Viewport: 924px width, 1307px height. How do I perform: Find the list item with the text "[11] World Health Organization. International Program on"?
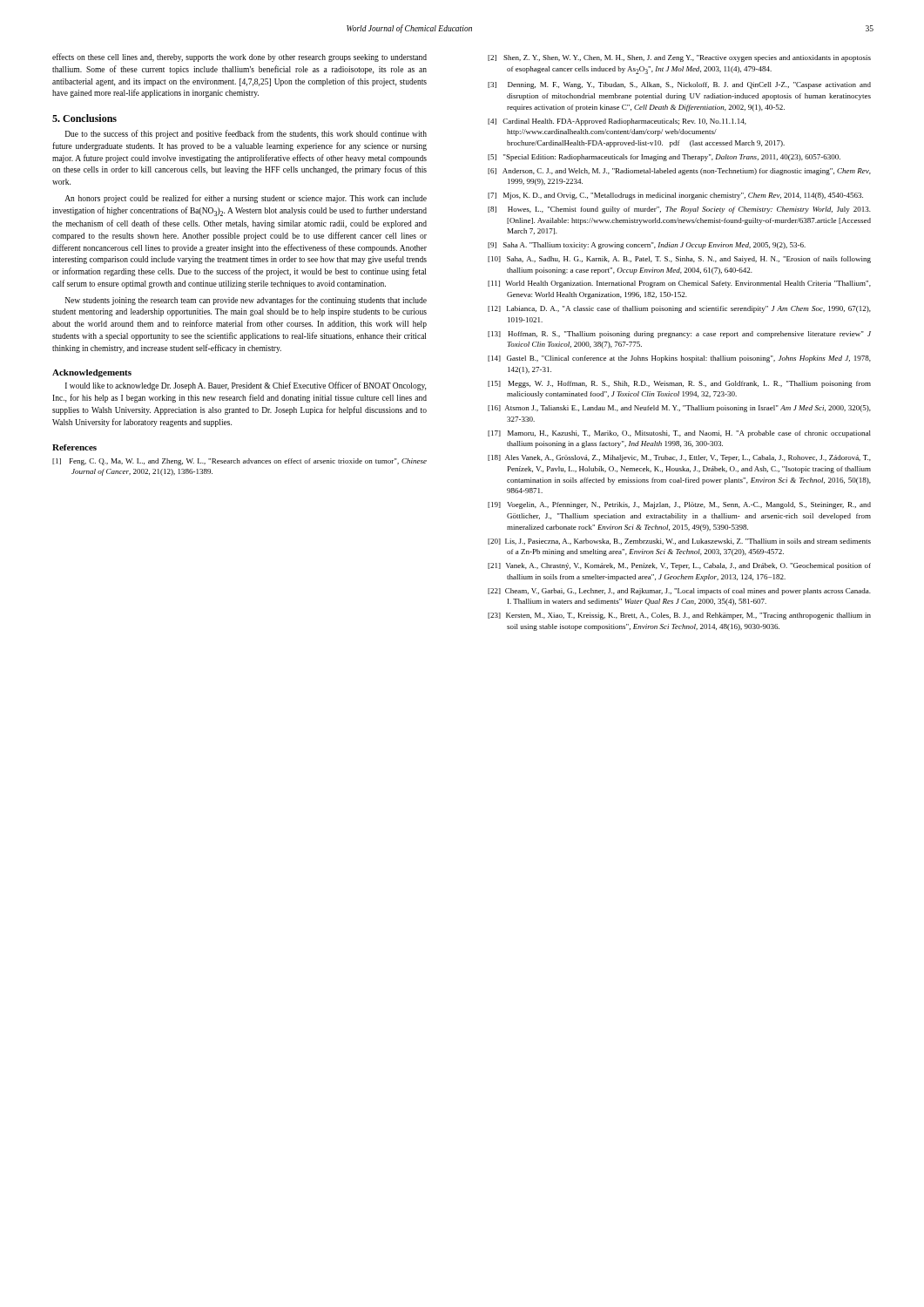679,289
